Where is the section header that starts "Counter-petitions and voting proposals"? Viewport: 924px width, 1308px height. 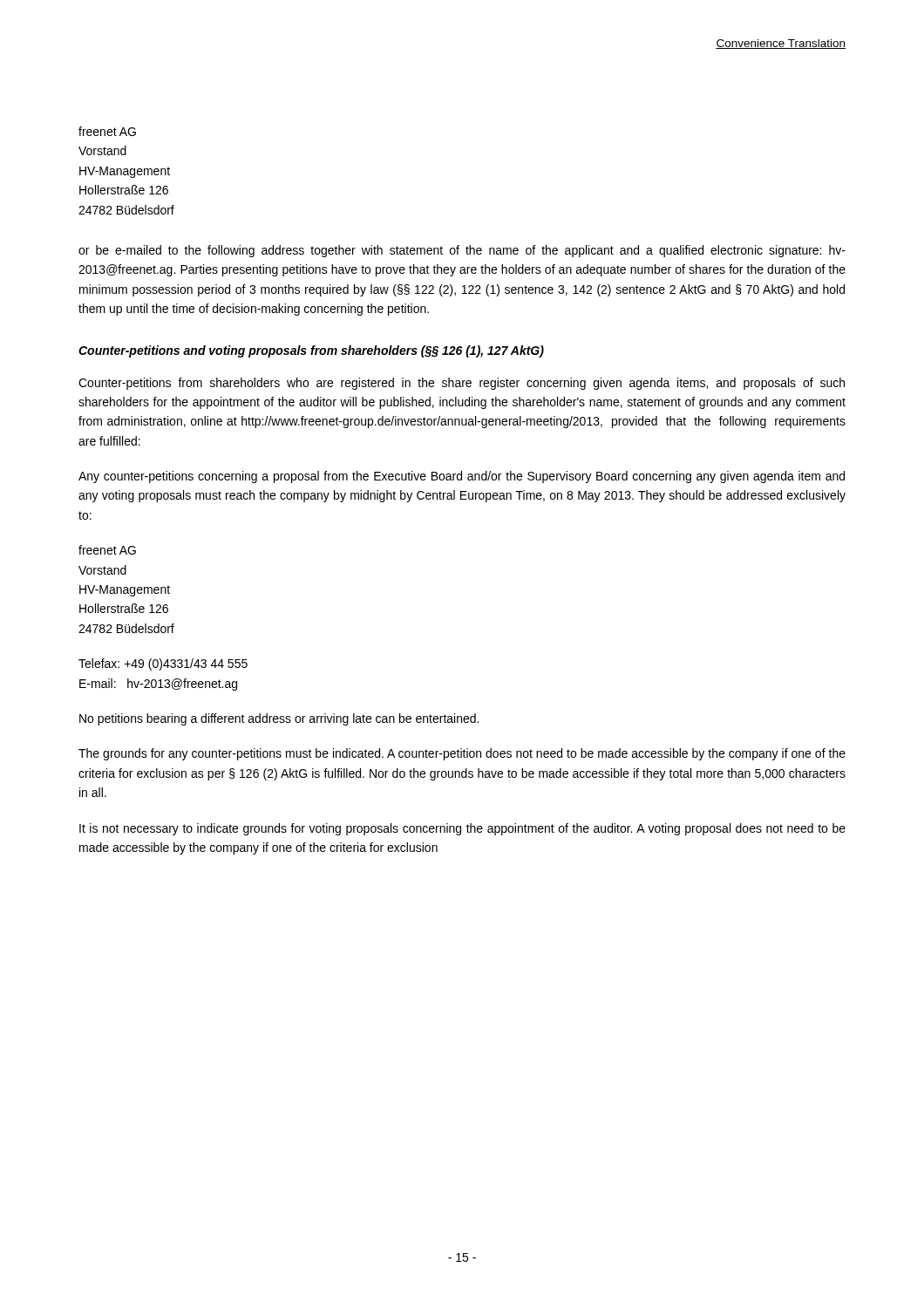pyautogui.click(x=311, y=350)
